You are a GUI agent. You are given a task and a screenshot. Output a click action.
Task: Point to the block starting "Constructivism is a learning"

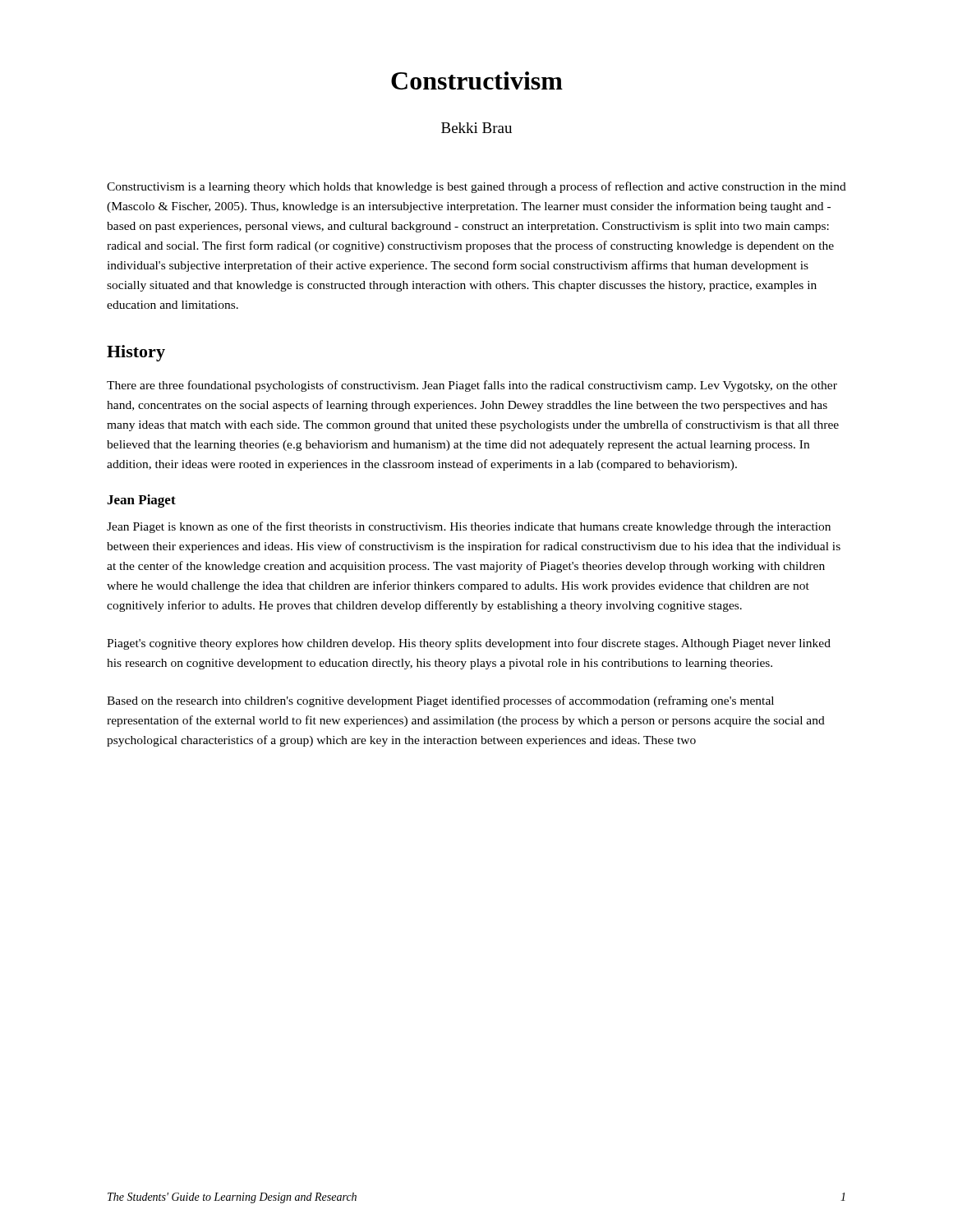point(476,245)
